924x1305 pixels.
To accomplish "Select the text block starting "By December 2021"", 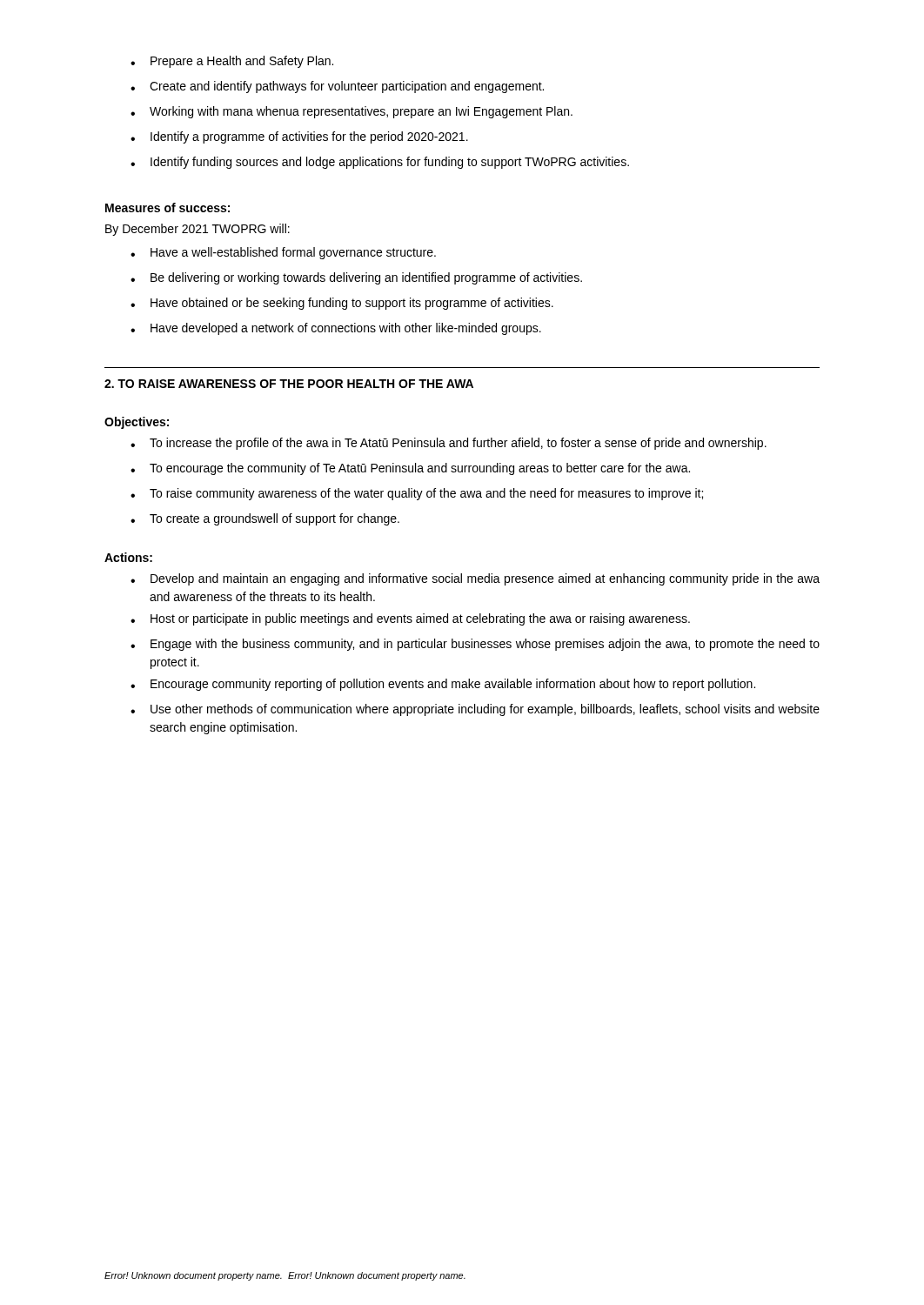I will point(197,229).
